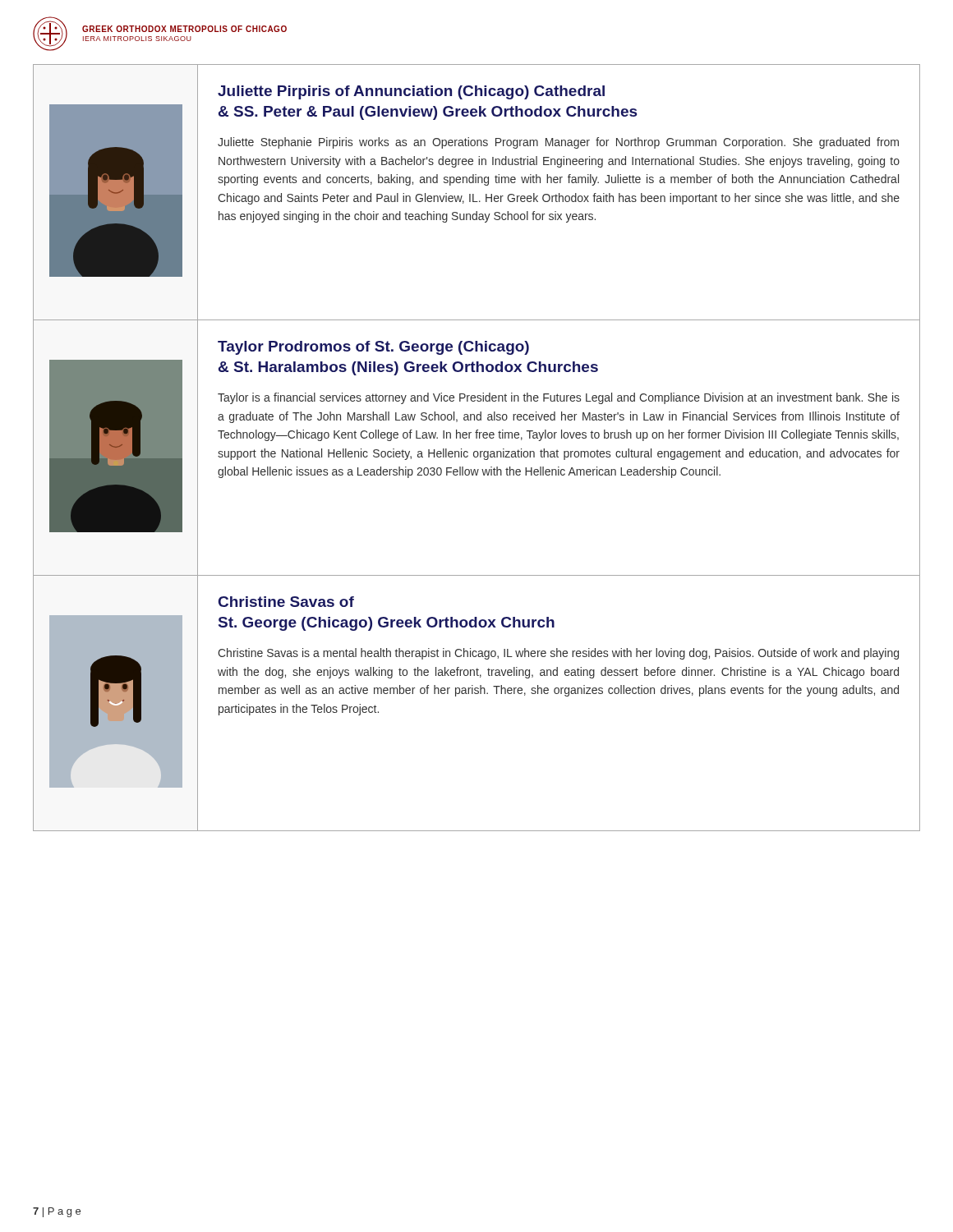Image resolution: width=953 pixels, height=1232 pixels.
Task: Point to the passage starting "Christine Savas is a mental health therapist"
Action: coord(559,681)
